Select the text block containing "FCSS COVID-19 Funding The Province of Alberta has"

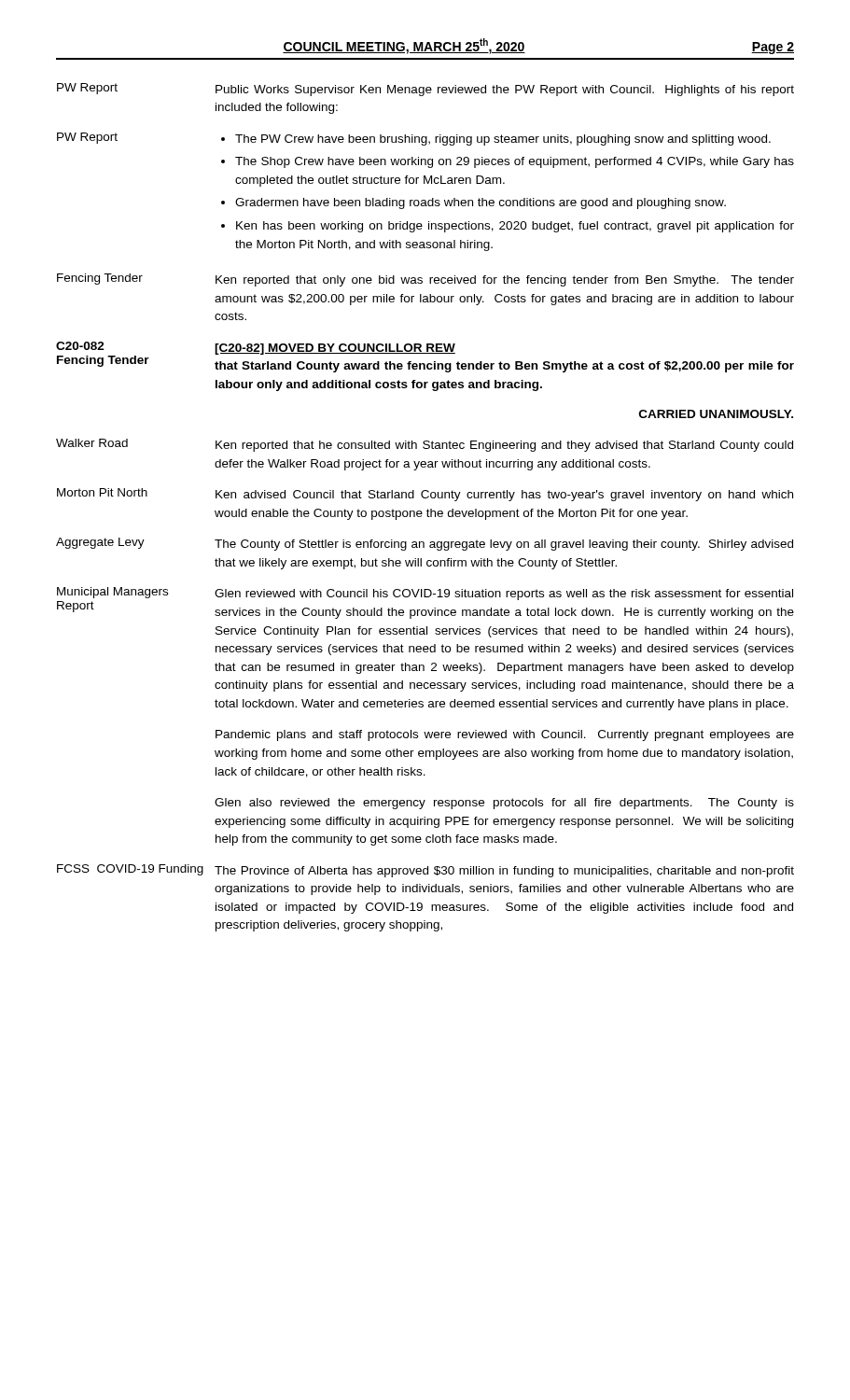[x=425, y=898]
